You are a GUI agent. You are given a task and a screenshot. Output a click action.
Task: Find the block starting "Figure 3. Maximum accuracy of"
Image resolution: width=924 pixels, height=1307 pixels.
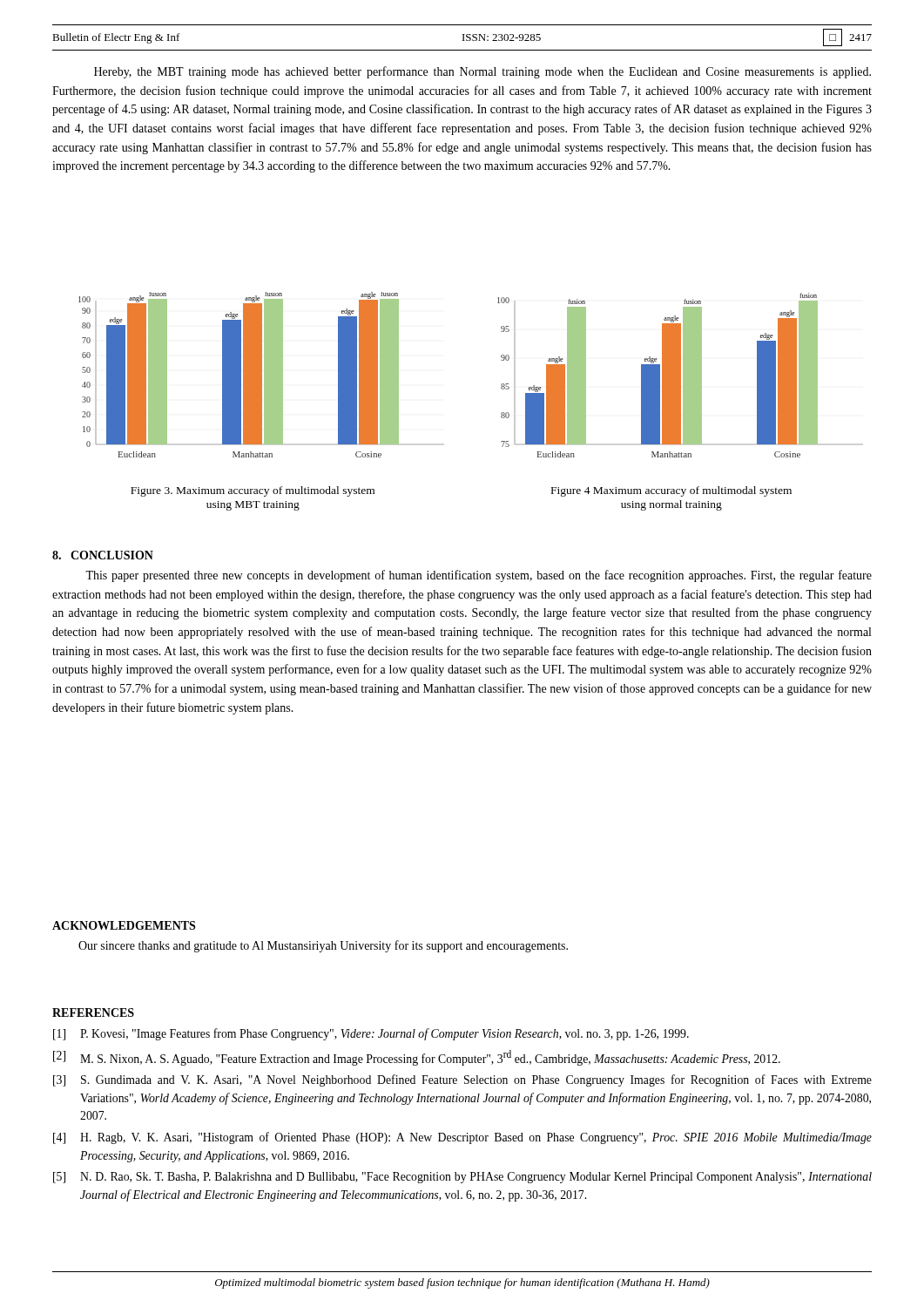click(x=253, y=497)
